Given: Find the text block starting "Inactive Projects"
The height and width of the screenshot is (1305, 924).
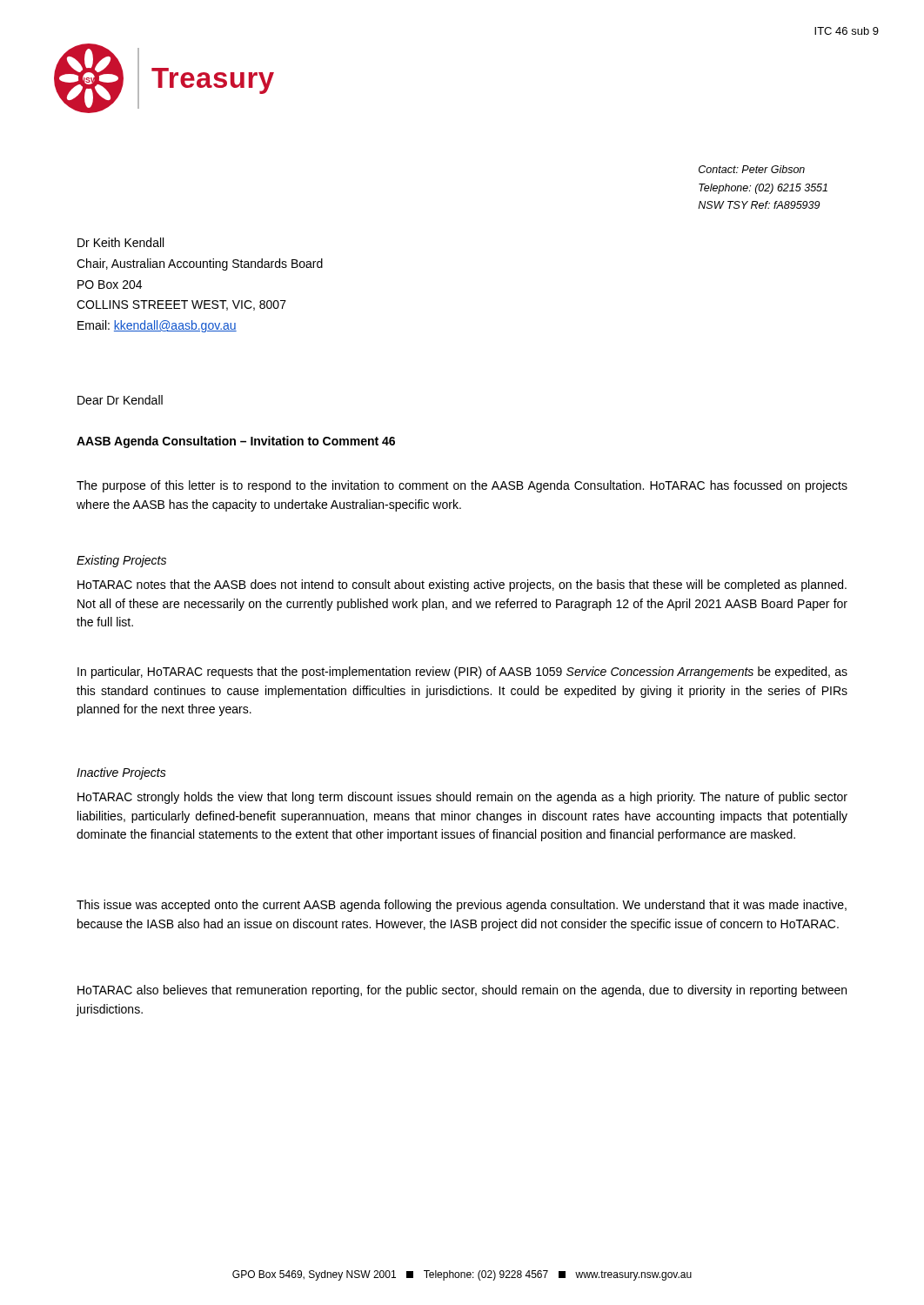Looking at the screenshot, I should (x=121, y=773).
